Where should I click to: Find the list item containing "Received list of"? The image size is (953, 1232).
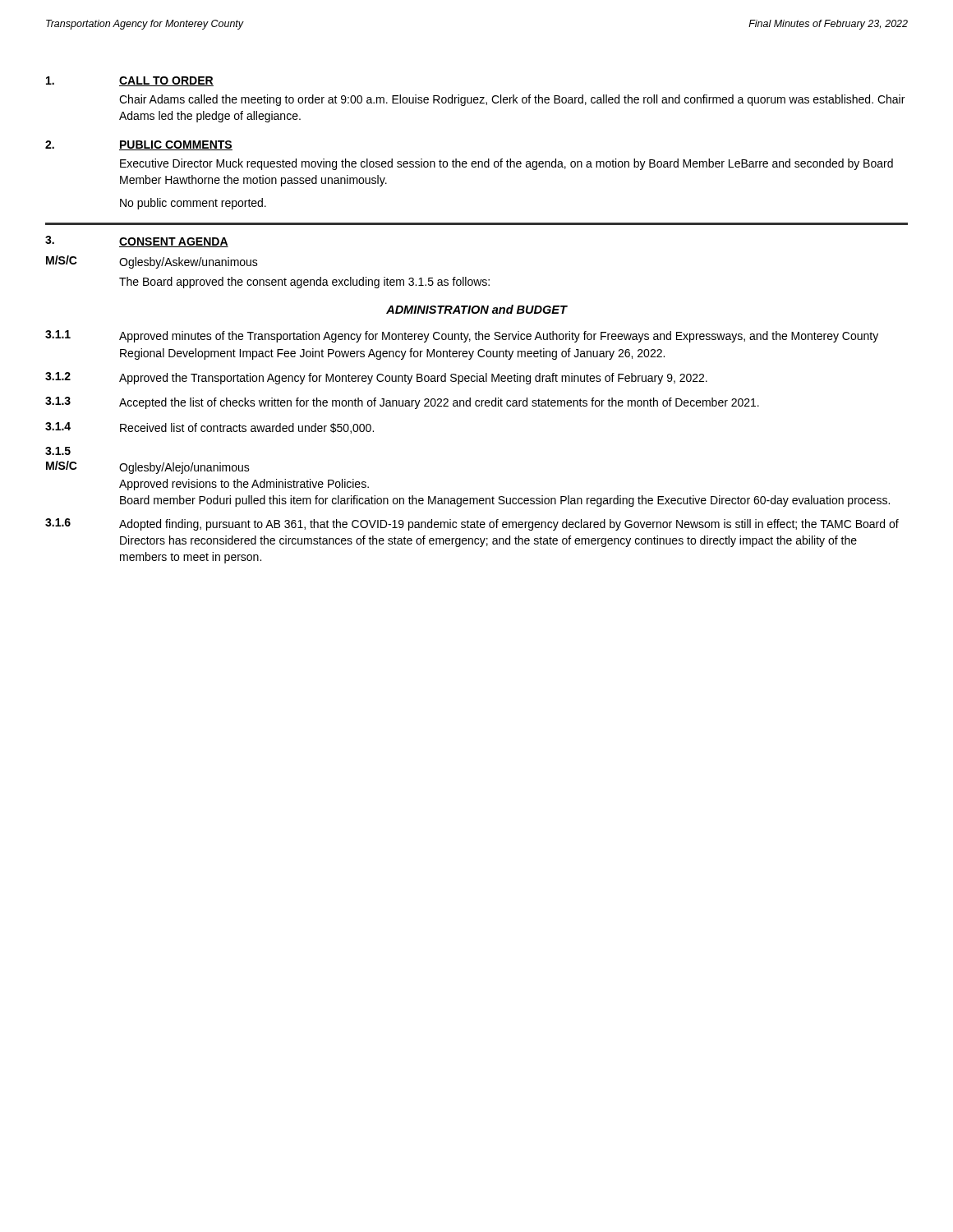(x=247, y=428)
